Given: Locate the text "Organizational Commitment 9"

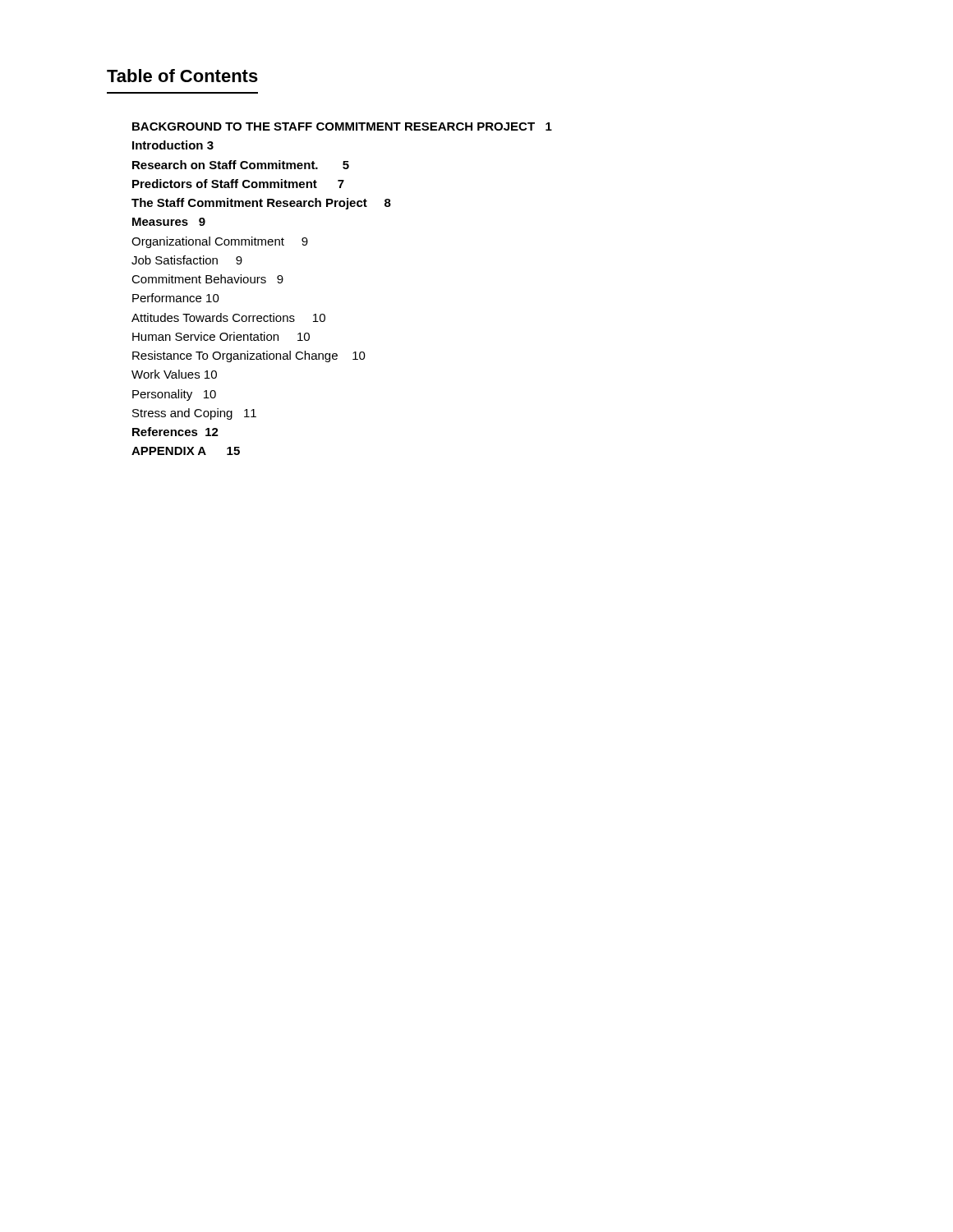Looking at the screenshot, I should point(220,241).
